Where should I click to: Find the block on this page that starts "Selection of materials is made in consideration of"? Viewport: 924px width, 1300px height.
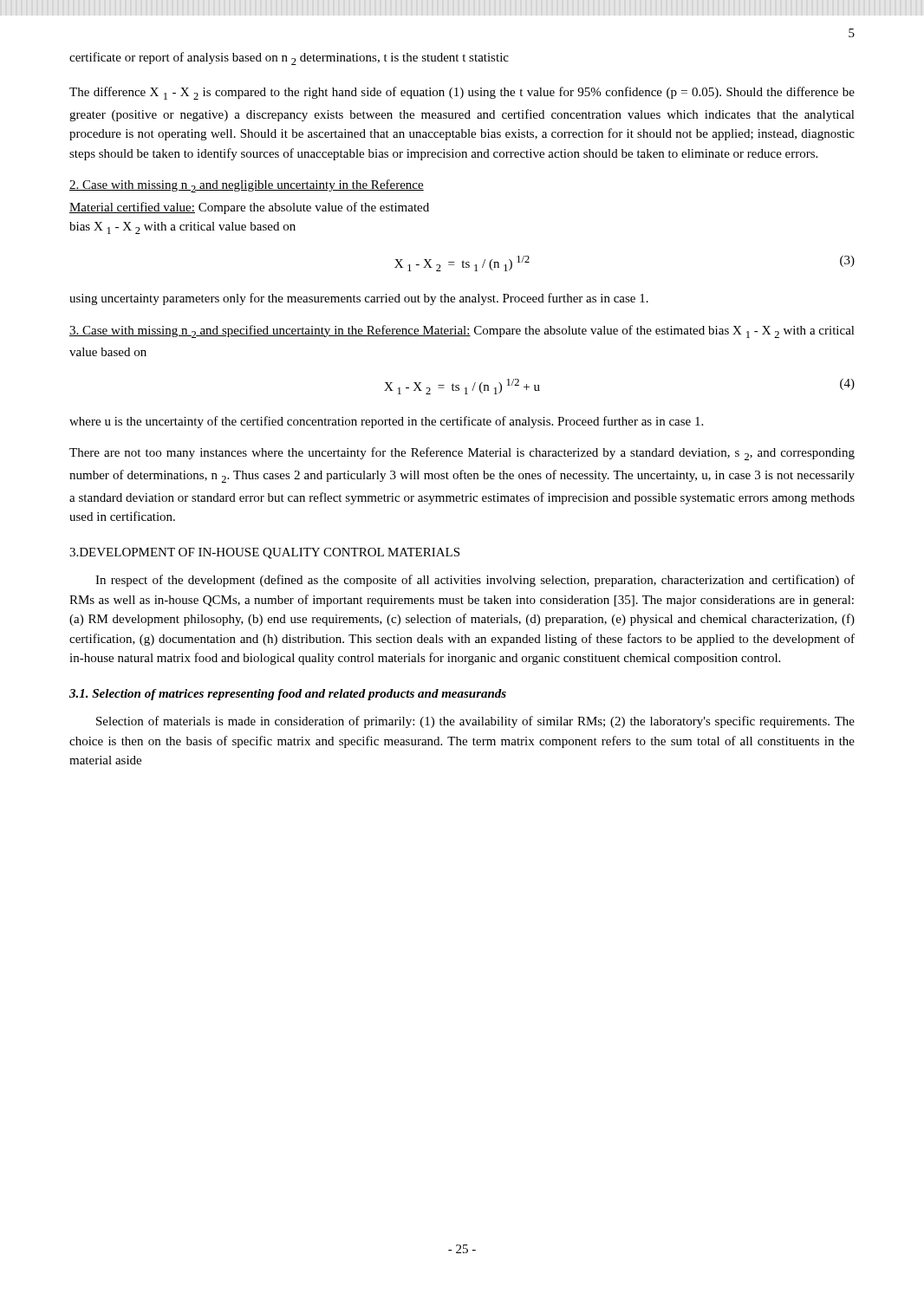point(462,741)
